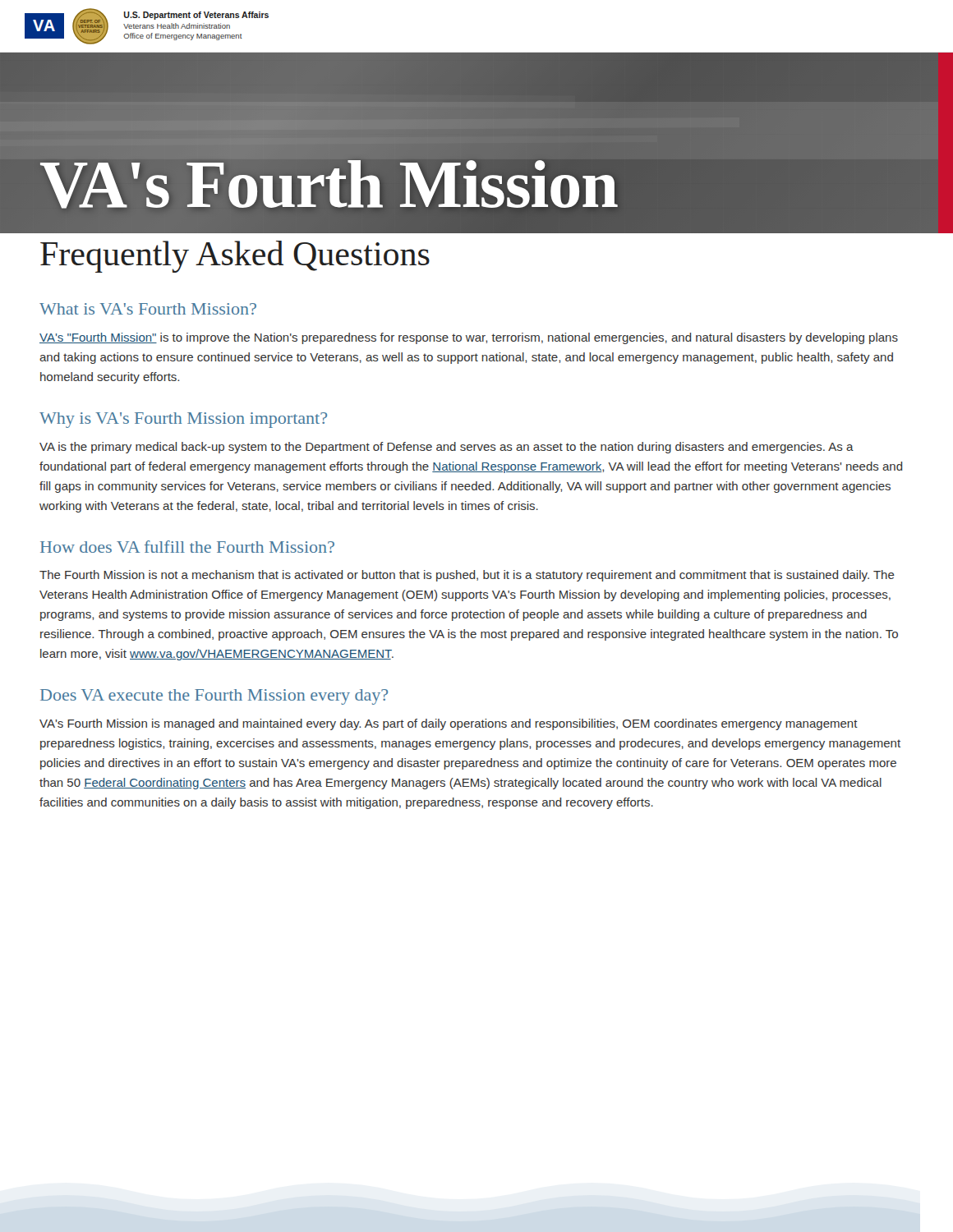Select the illustration
The width and height of the screenshot is (953, 1232).
click(476, 1199)
